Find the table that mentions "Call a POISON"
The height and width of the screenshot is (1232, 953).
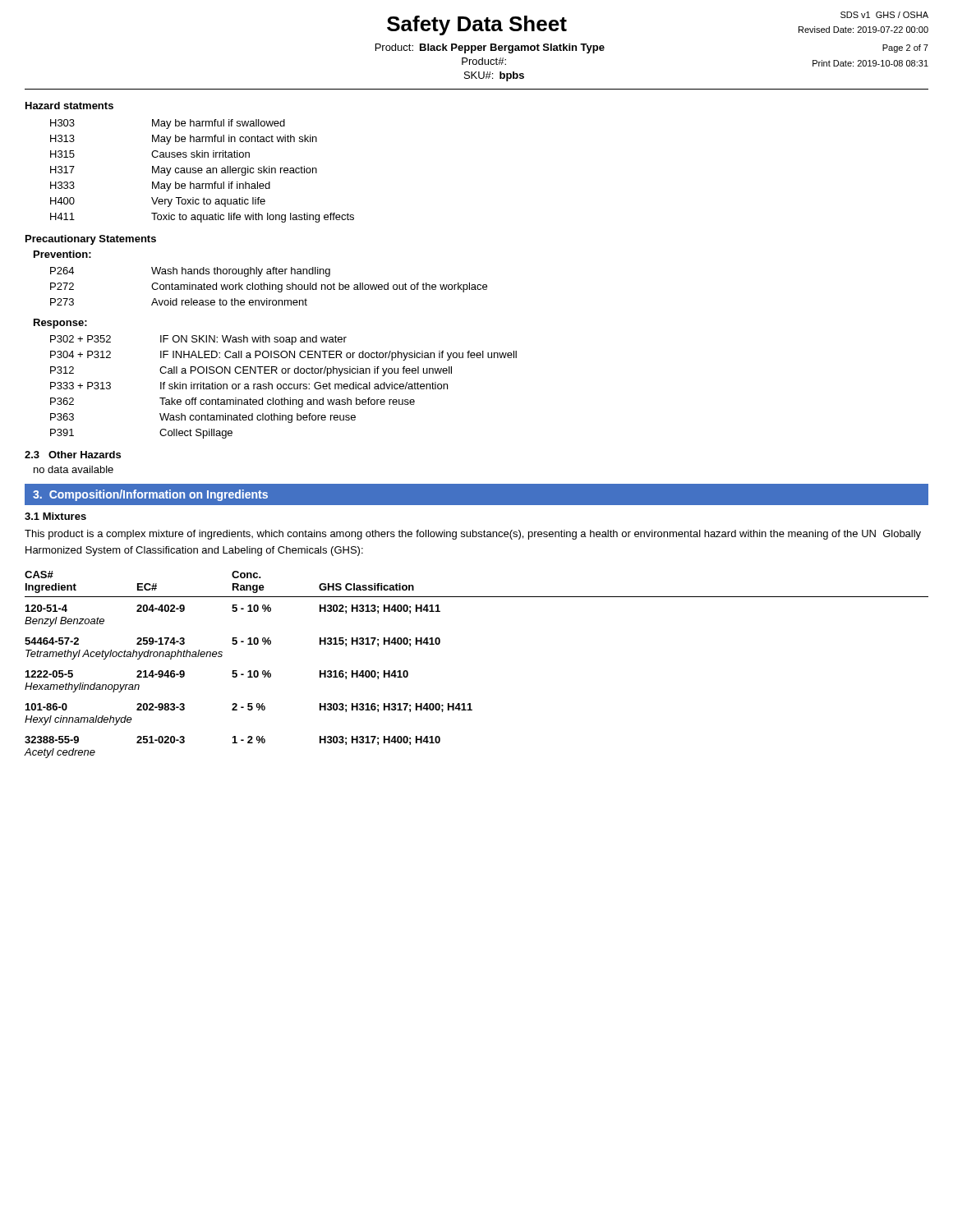(481, 386)
